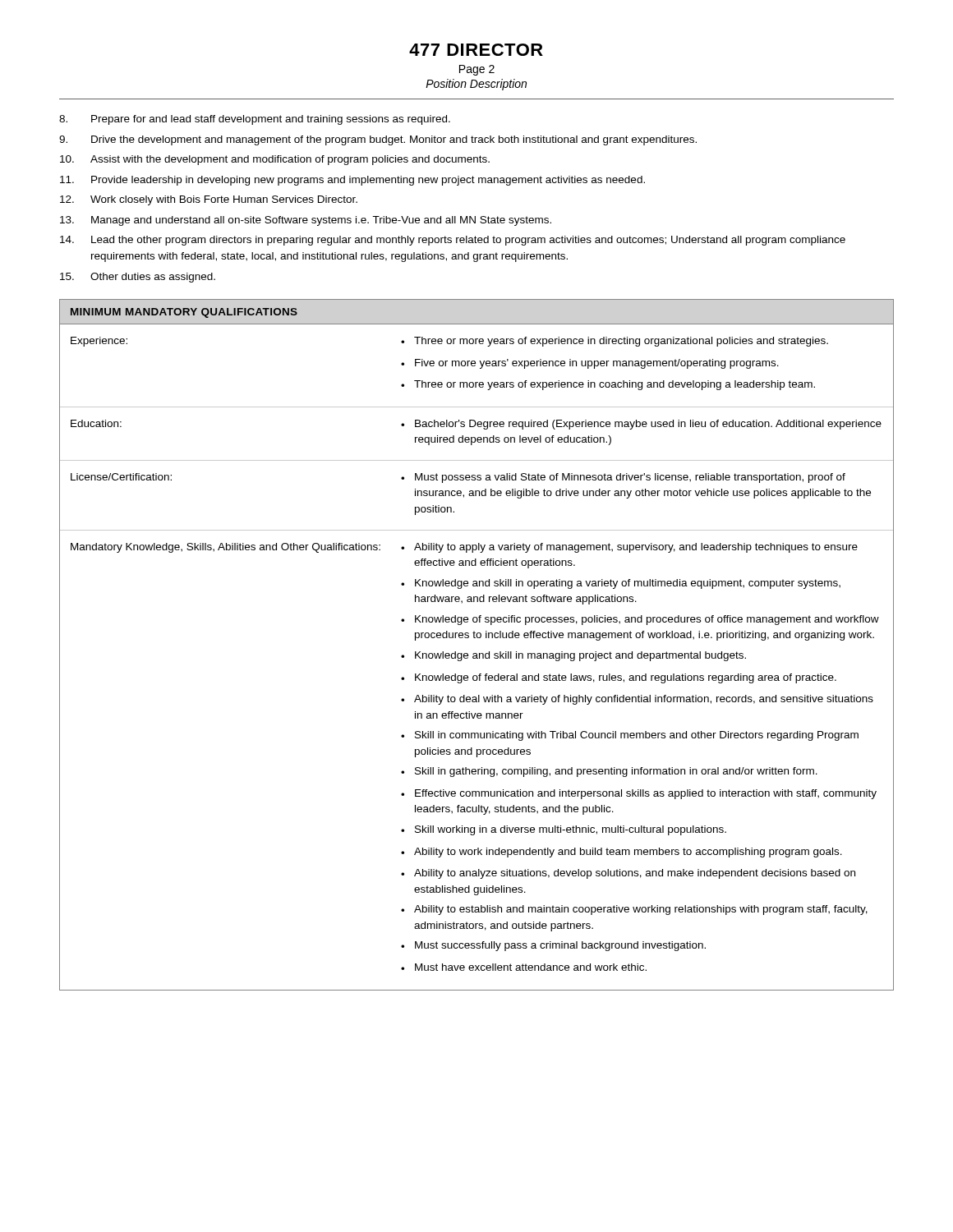Locate the list item containing "9. Drive the development and management of the"

point(476,139)
